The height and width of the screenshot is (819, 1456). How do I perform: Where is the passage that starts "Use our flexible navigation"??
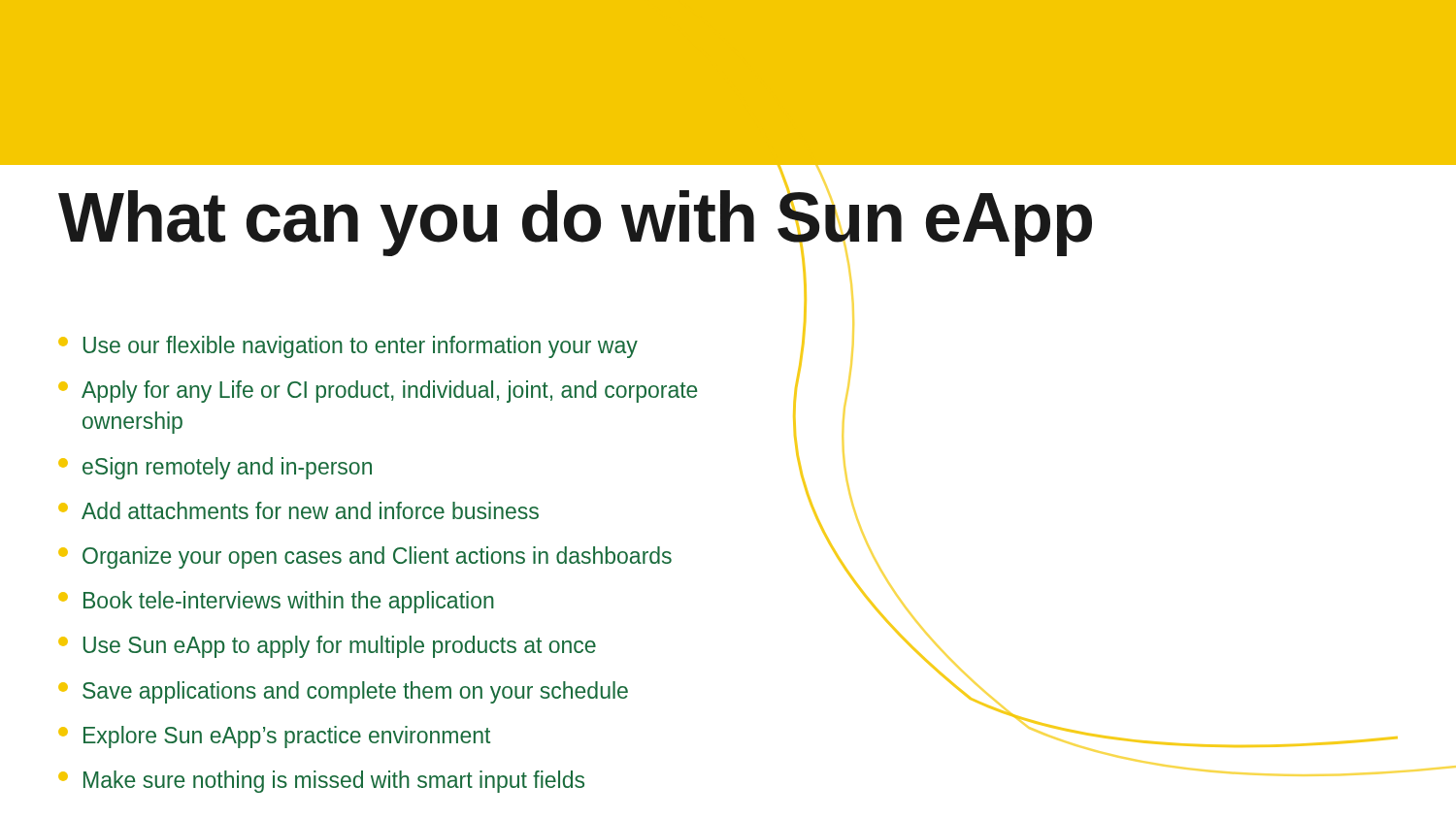click(x=348, y=346)
